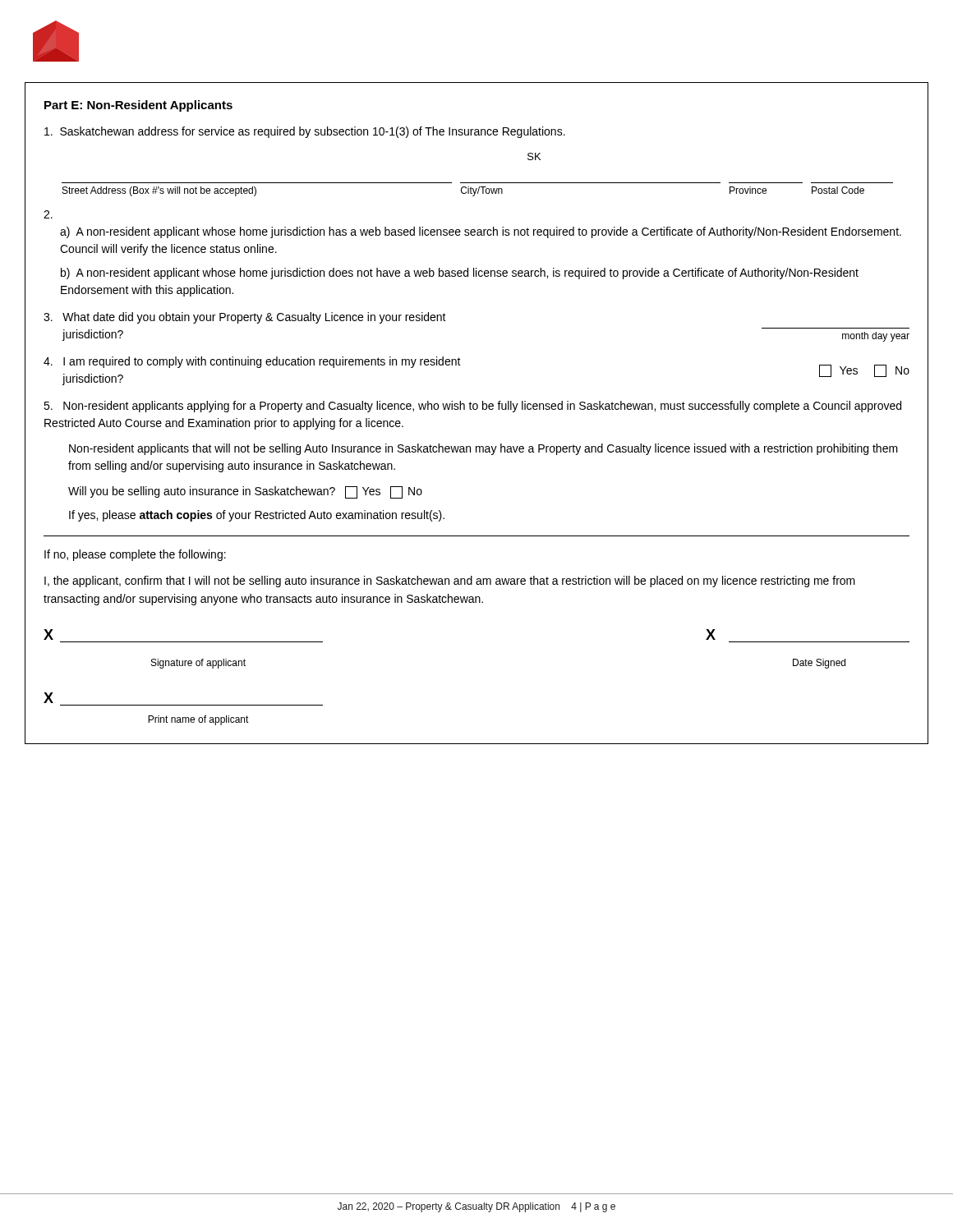This screenshot has width=953, height=1232.
Task: Find the list item that reads "5. Non-resident applicants applying for a Property"
Action: [476, 462]
